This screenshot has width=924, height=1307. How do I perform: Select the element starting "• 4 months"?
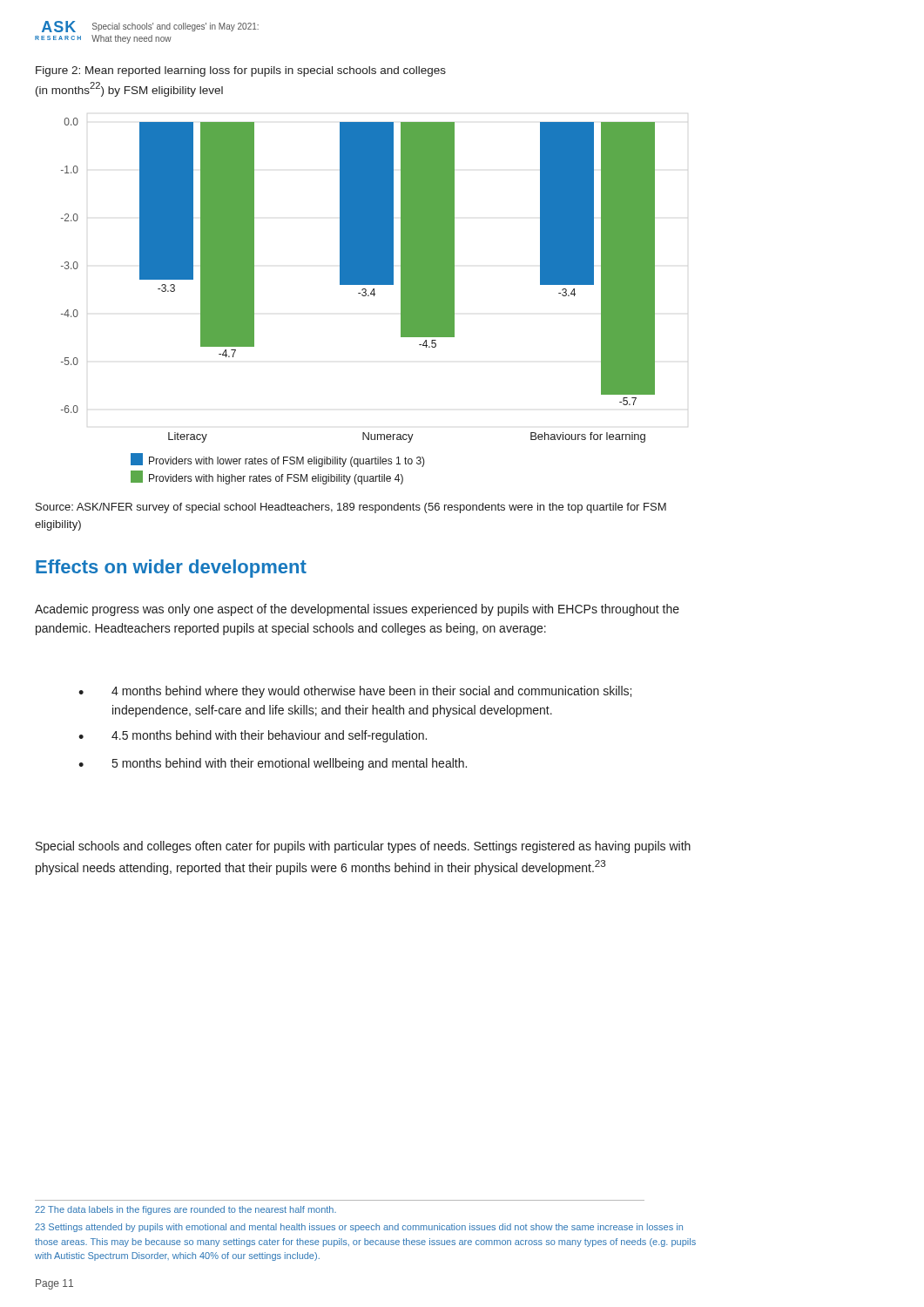pos(357,701)
